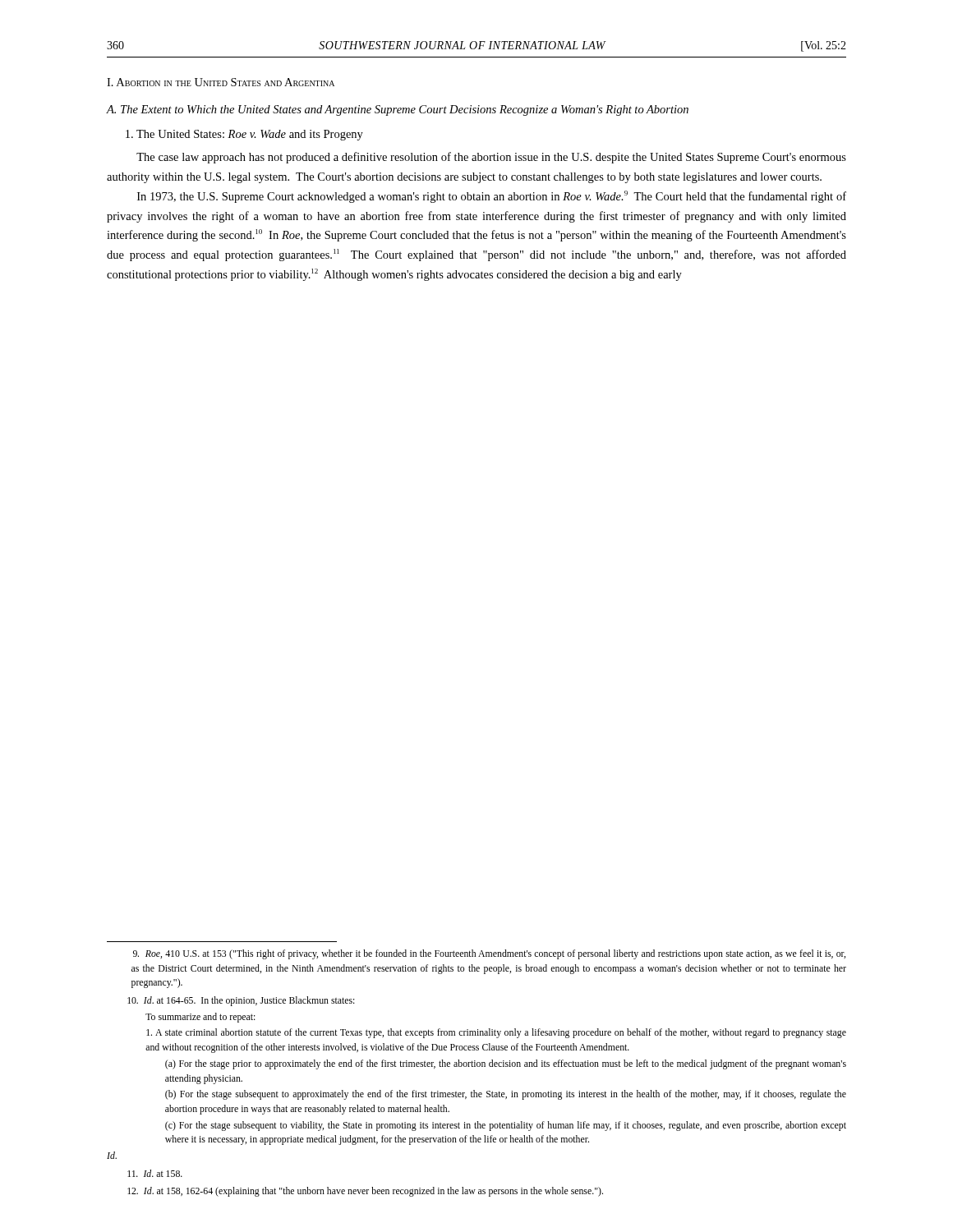The width and height of the screenshot is (953, 1232).
Task: Select the region starting "Roe, 410 U.S."
Action: pyautogui.click(x=476, y=1070)
